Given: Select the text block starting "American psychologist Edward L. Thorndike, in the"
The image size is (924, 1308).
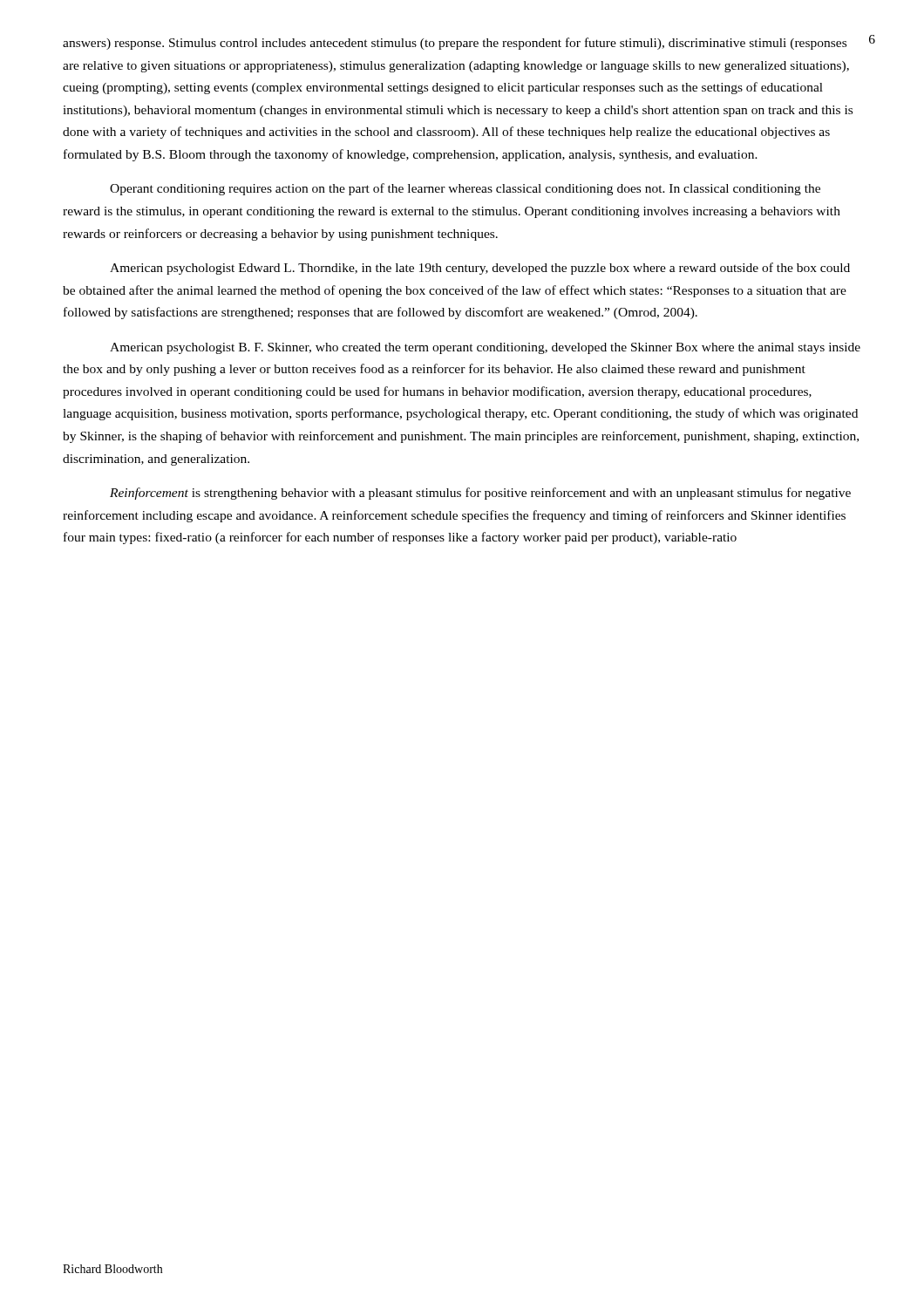Looking at the screenshot, I should point(462,290).
